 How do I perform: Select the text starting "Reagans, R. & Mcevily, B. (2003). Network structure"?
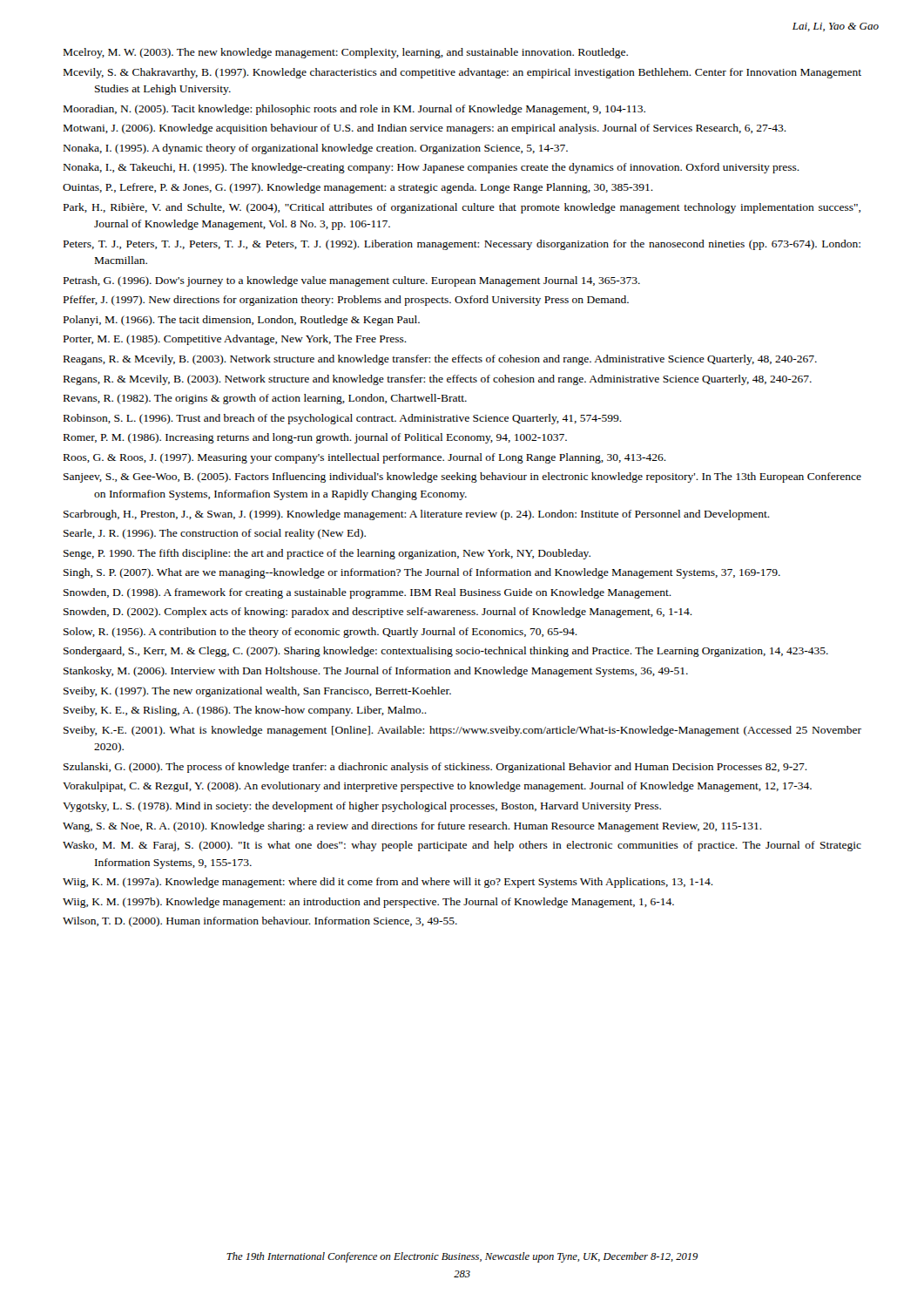440,359
